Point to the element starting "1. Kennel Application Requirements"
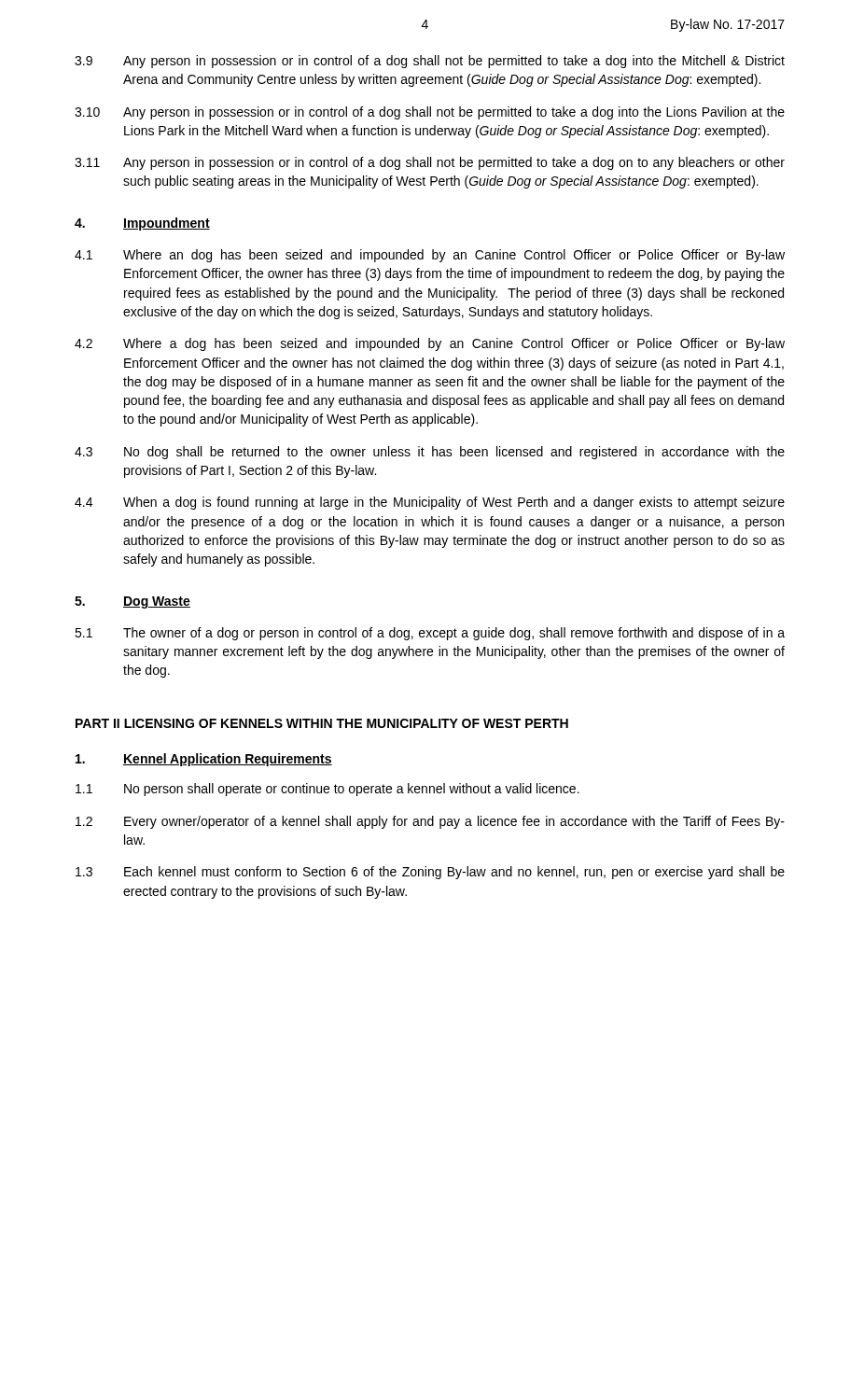 [x=204, y=760]
